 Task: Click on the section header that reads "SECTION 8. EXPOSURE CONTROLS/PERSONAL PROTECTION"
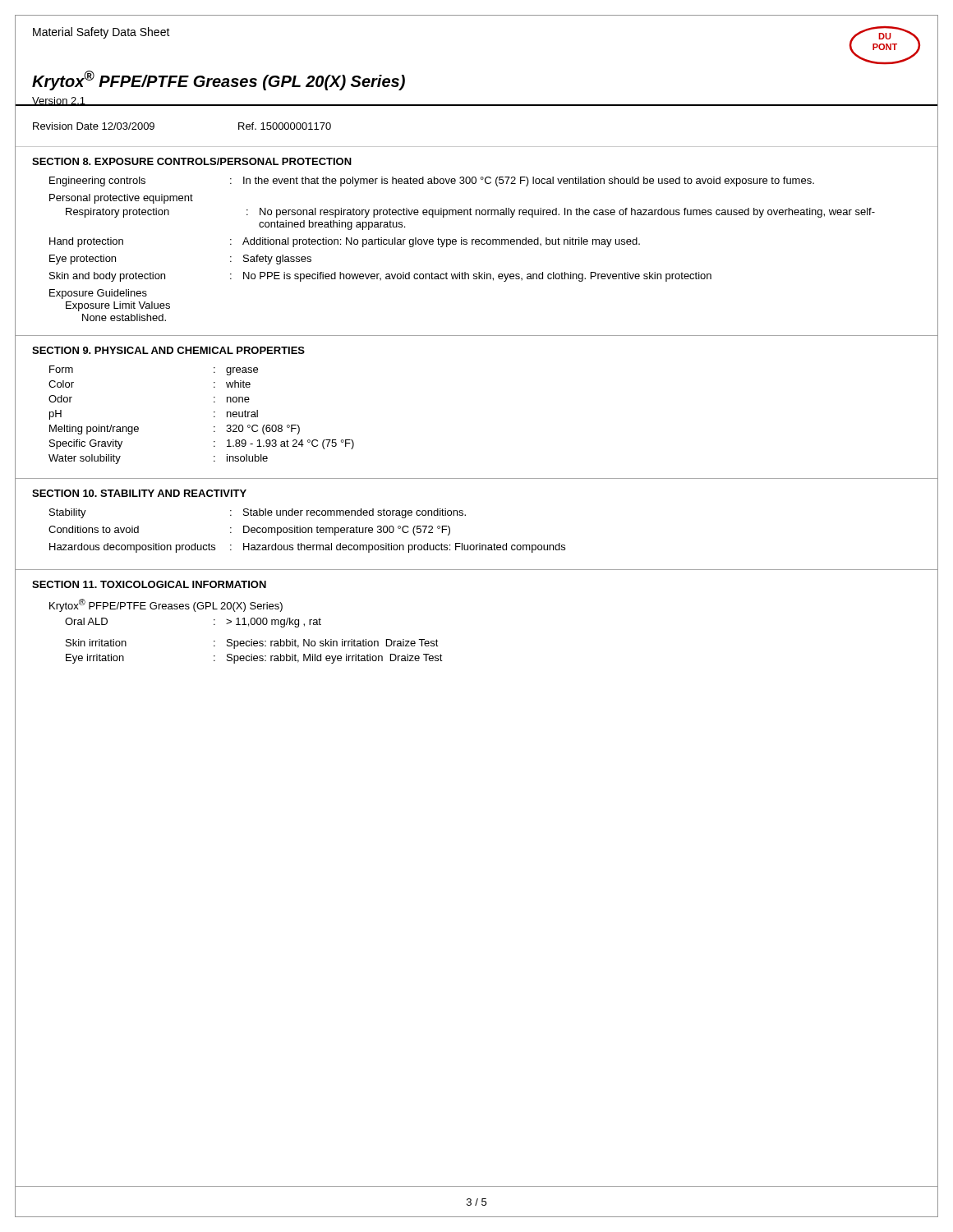tap(192, 161)
